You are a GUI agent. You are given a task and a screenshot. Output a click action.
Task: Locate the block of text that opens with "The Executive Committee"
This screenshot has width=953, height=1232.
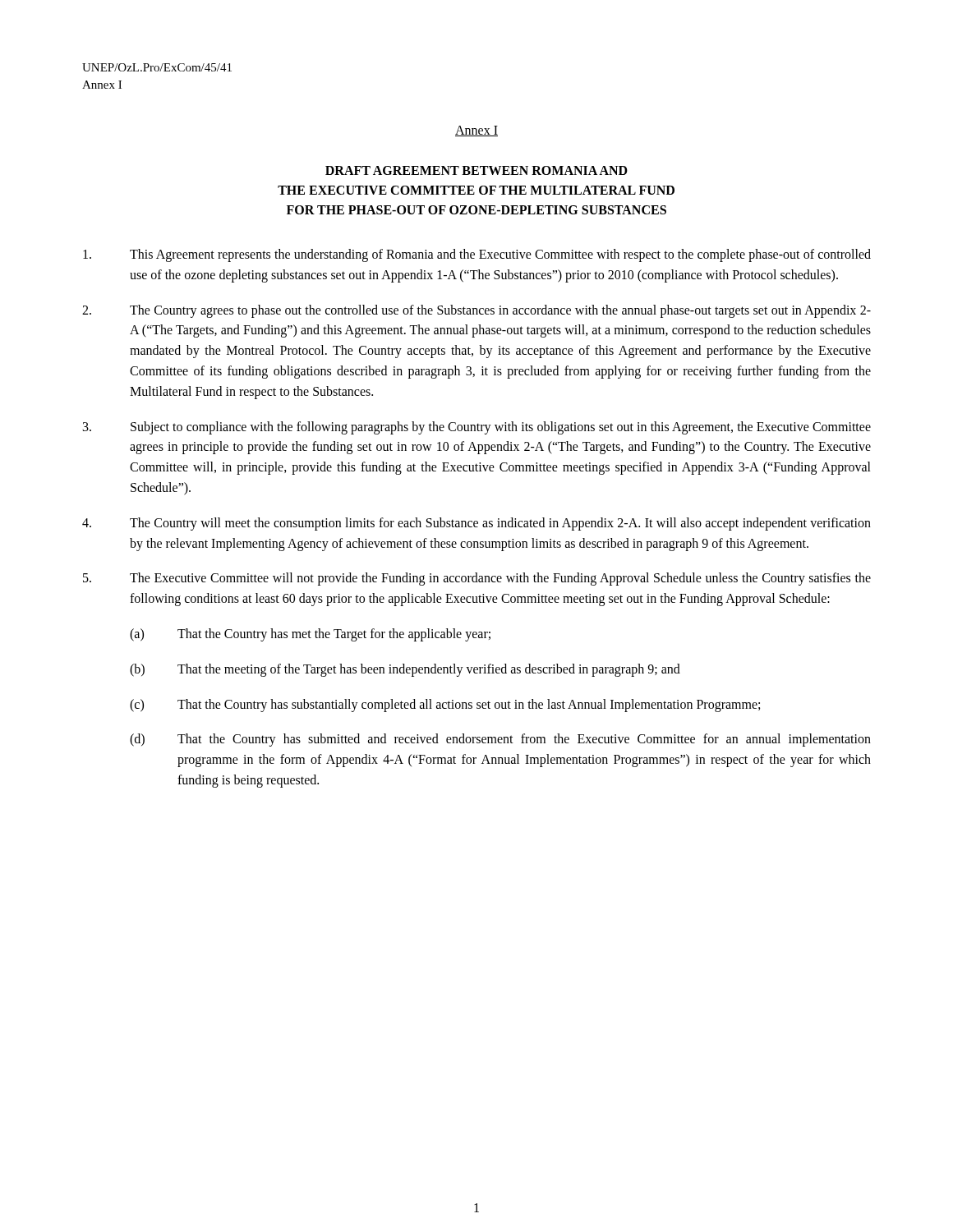(476, 589)
